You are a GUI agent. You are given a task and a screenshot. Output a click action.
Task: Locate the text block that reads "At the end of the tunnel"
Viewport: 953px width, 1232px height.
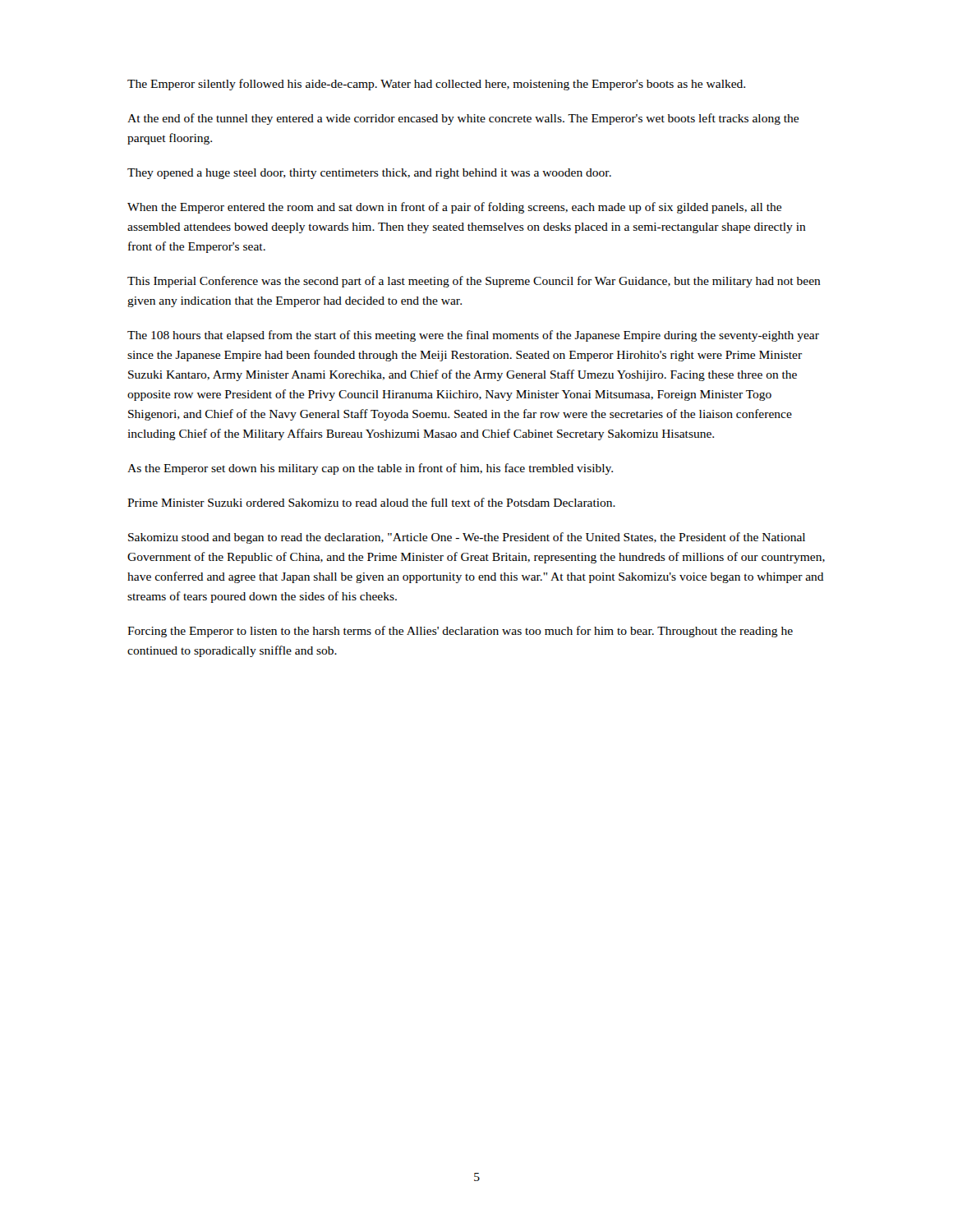tap(463, 128)
